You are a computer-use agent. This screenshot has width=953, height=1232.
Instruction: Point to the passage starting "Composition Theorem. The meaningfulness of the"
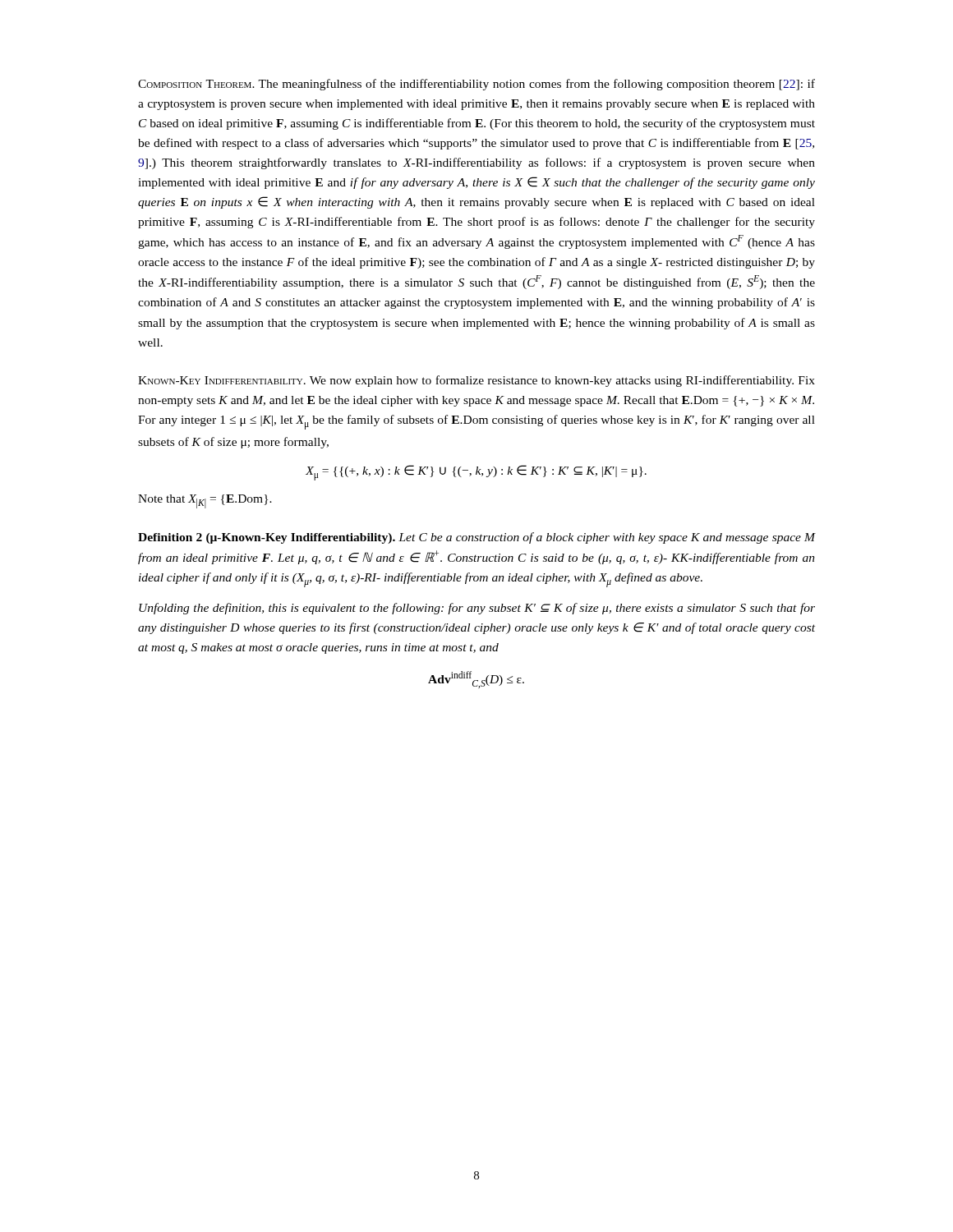[476, 213]
